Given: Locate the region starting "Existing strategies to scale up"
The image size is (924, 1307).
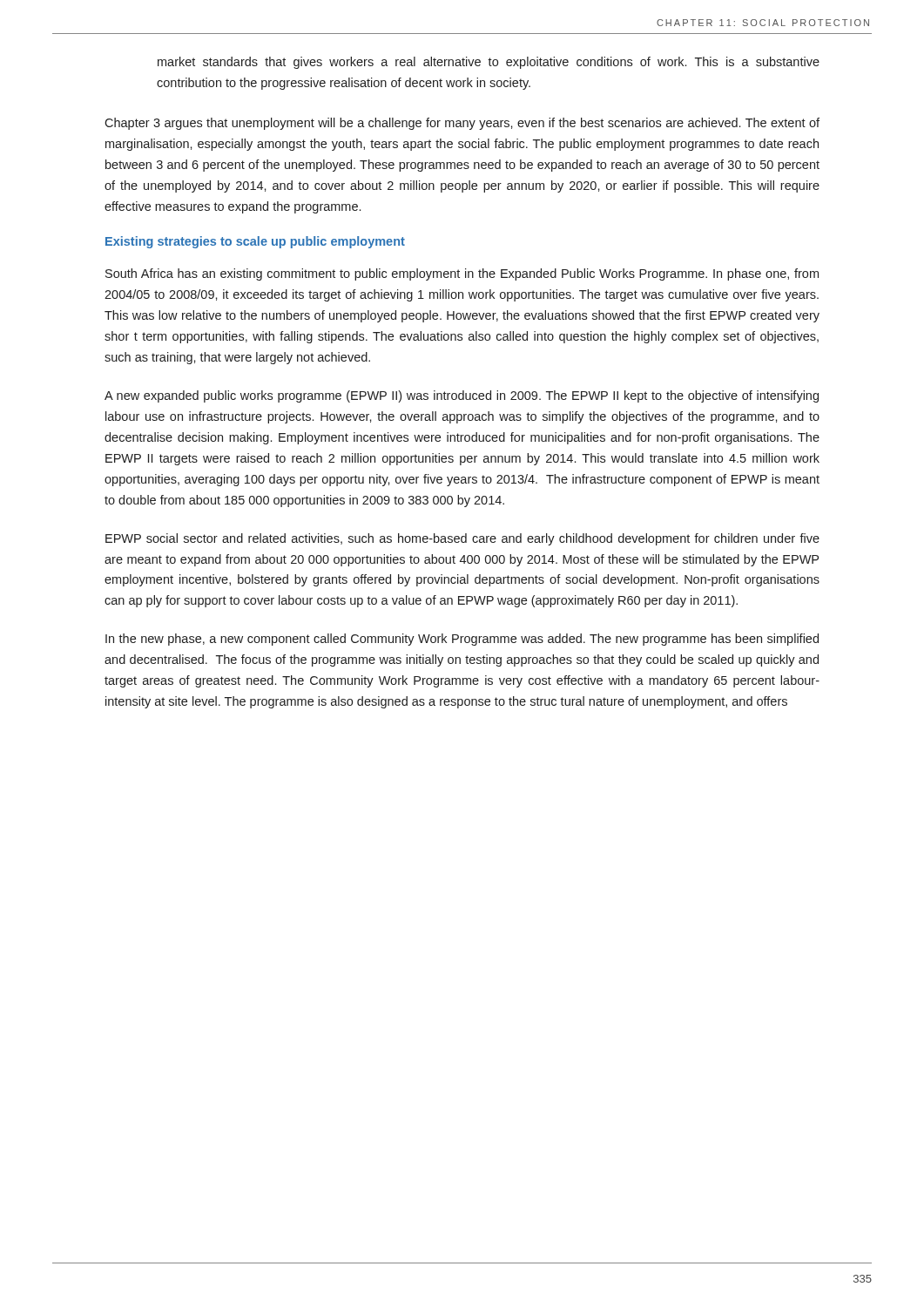Looking at the screenshot, I should click(x=255, y=242).
